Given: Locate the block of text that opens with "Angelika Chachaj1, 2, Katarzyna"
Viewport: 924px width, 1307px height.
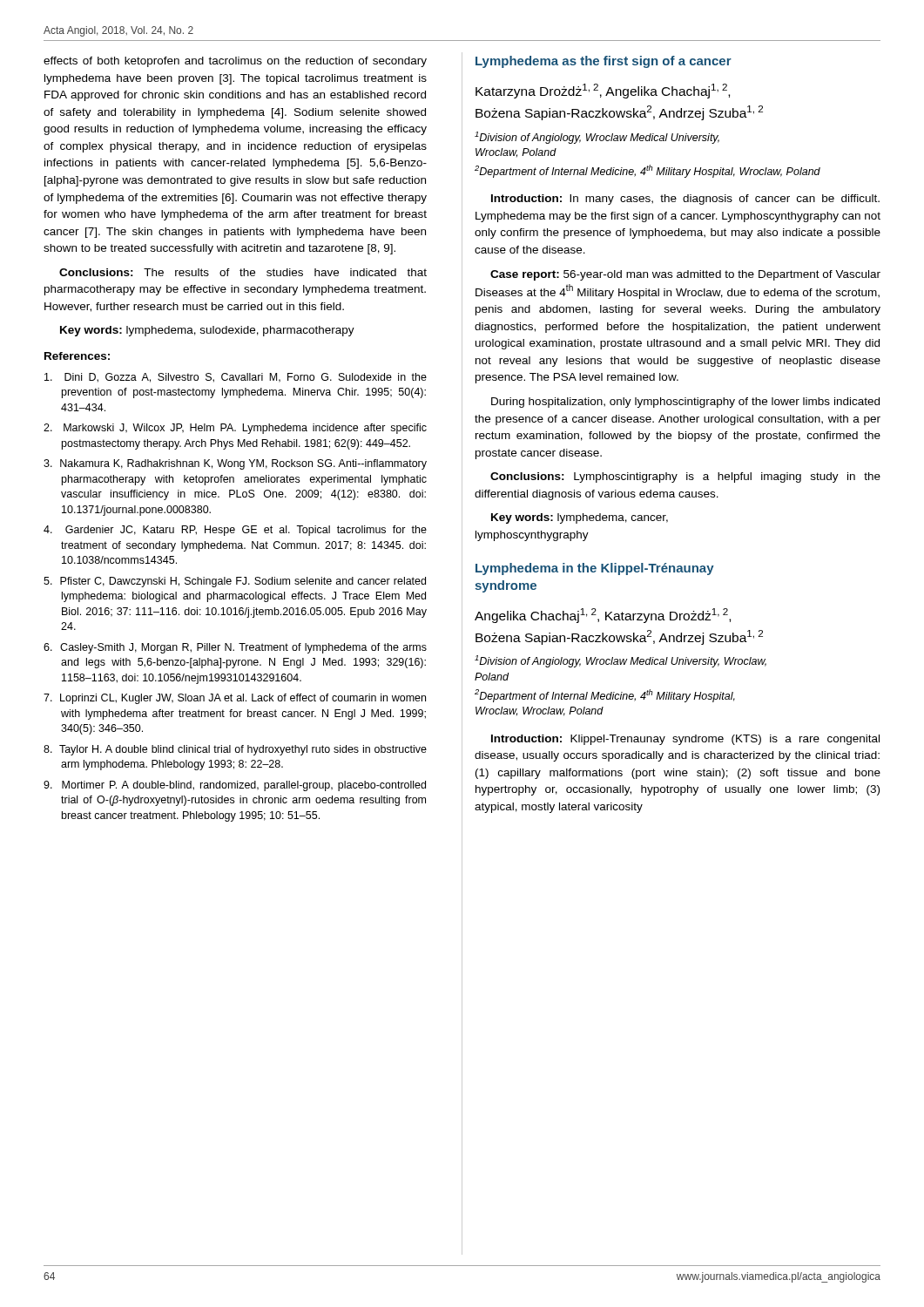Looking at the screenshot, I should (619, 625).
